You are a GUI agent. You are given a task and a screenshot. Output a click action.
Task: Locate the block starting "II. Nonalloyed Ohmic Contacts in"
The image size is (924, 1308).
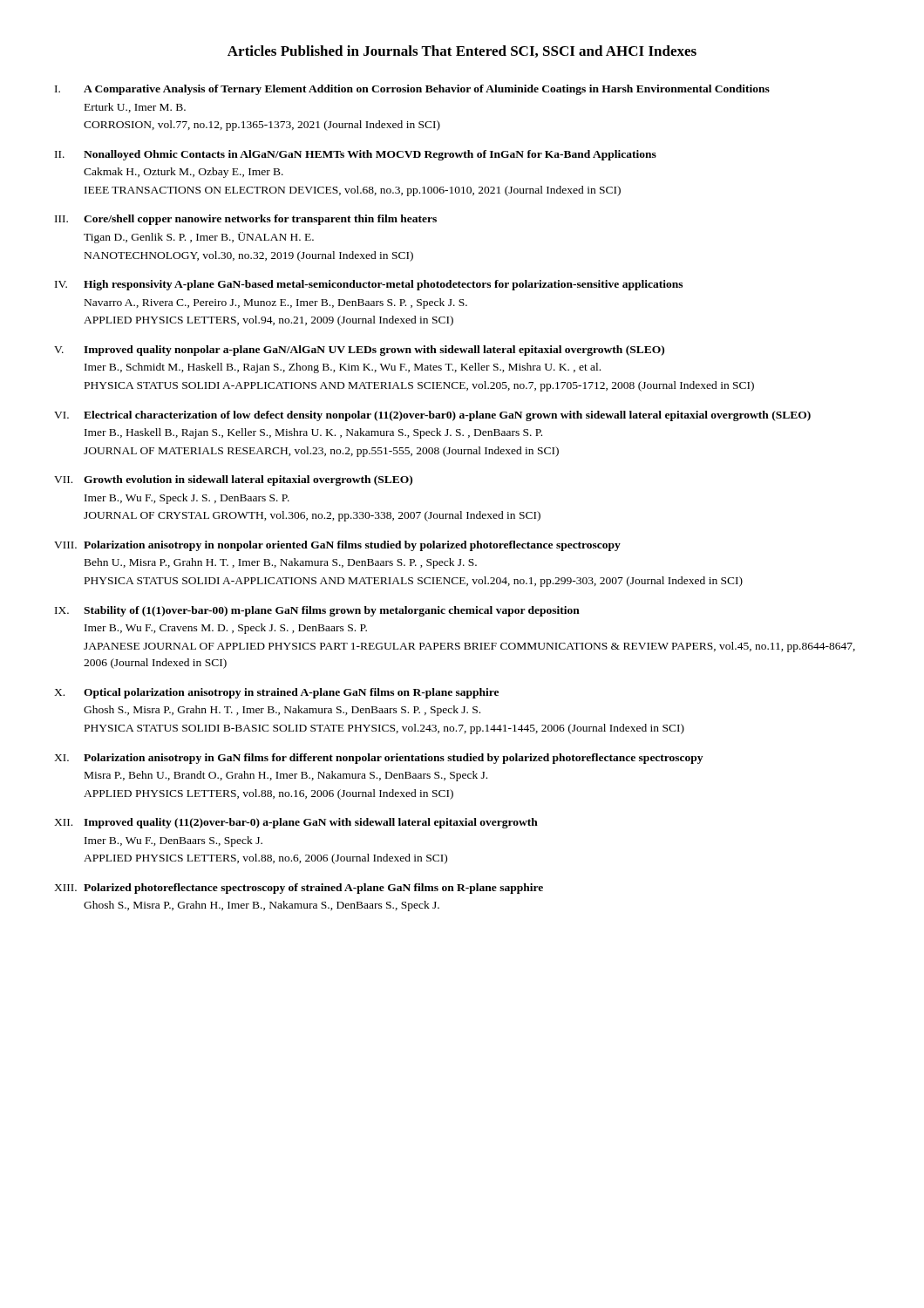pyautogui.click(x=356, y=155)
